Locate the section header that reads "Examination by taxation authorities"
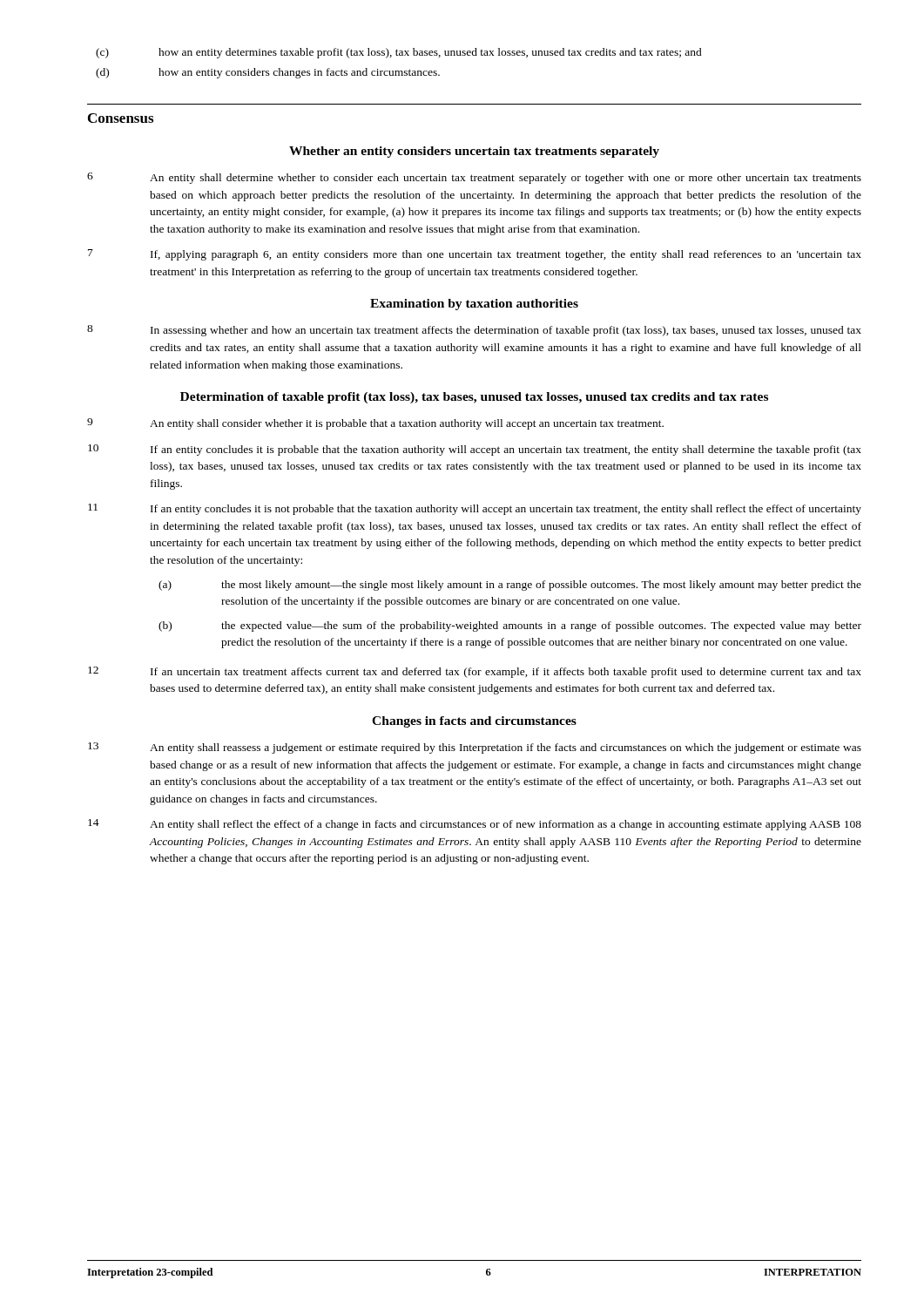The width and height of the screenshot is (924, 1307). coord(474,303)
